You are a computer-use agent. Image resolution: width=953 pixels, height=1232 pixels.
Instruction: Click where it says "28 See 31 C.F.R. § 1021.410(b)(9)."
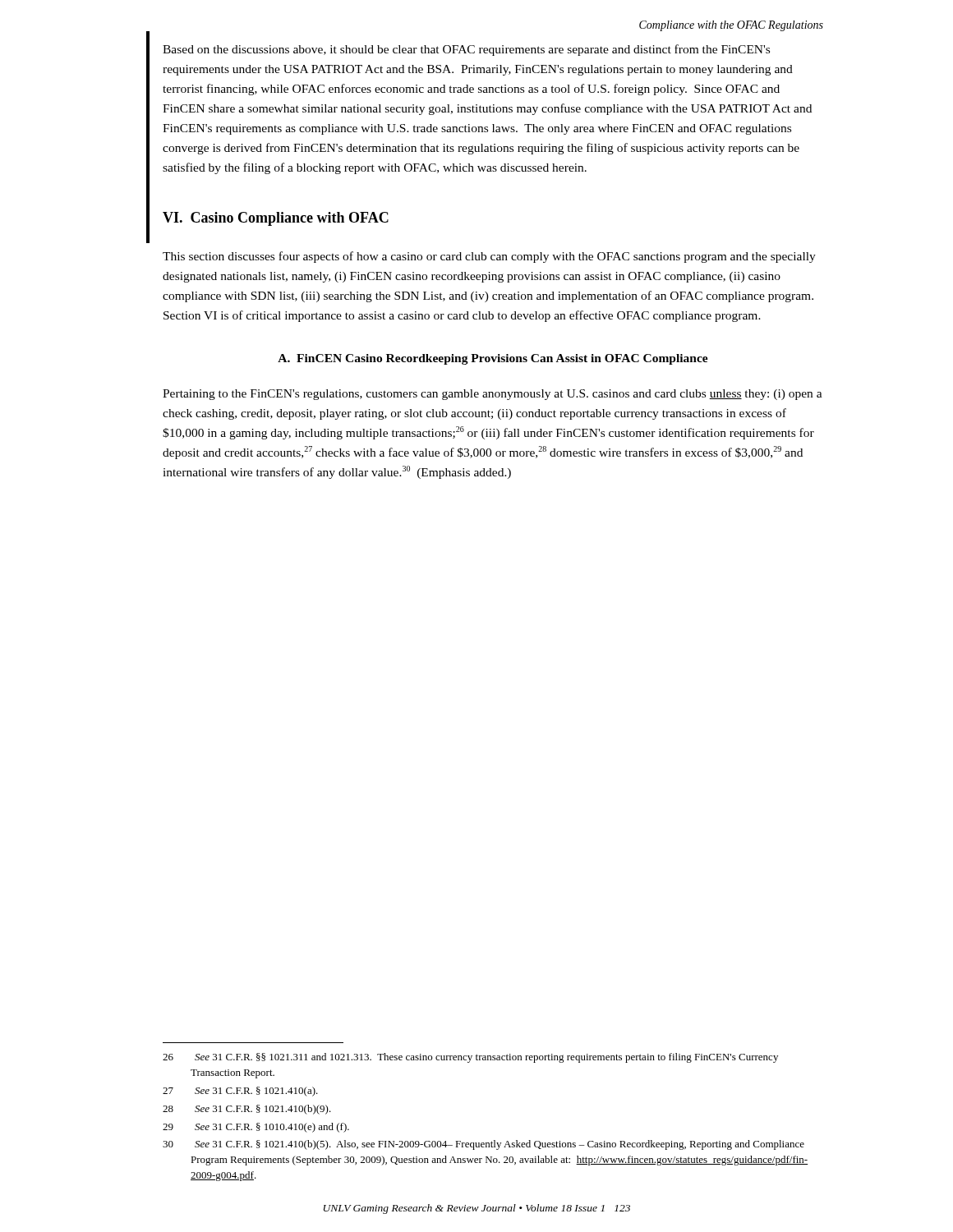[247, 1108]
